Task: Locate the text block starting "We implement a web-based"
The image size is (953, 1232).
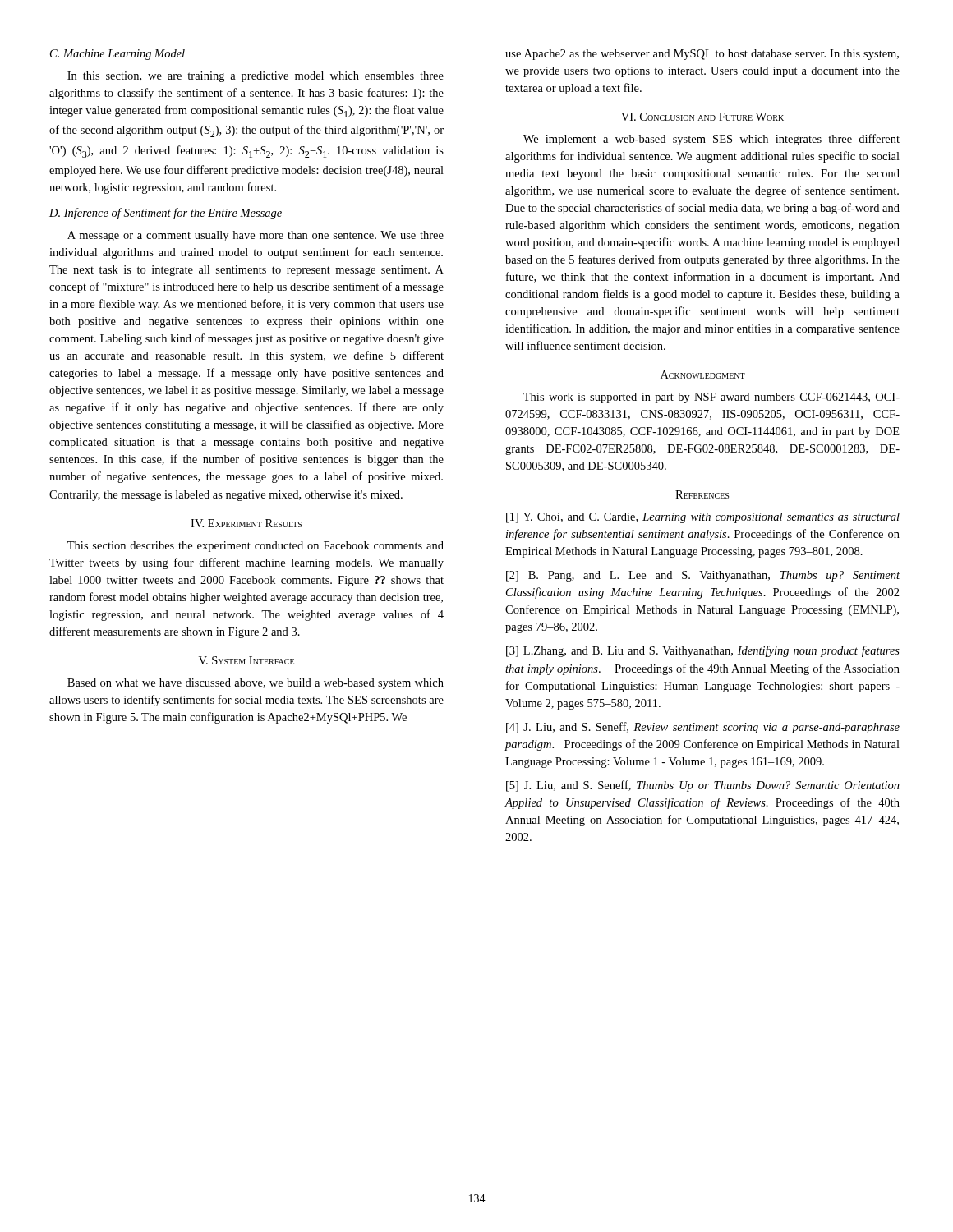Action: click(702, 243)
